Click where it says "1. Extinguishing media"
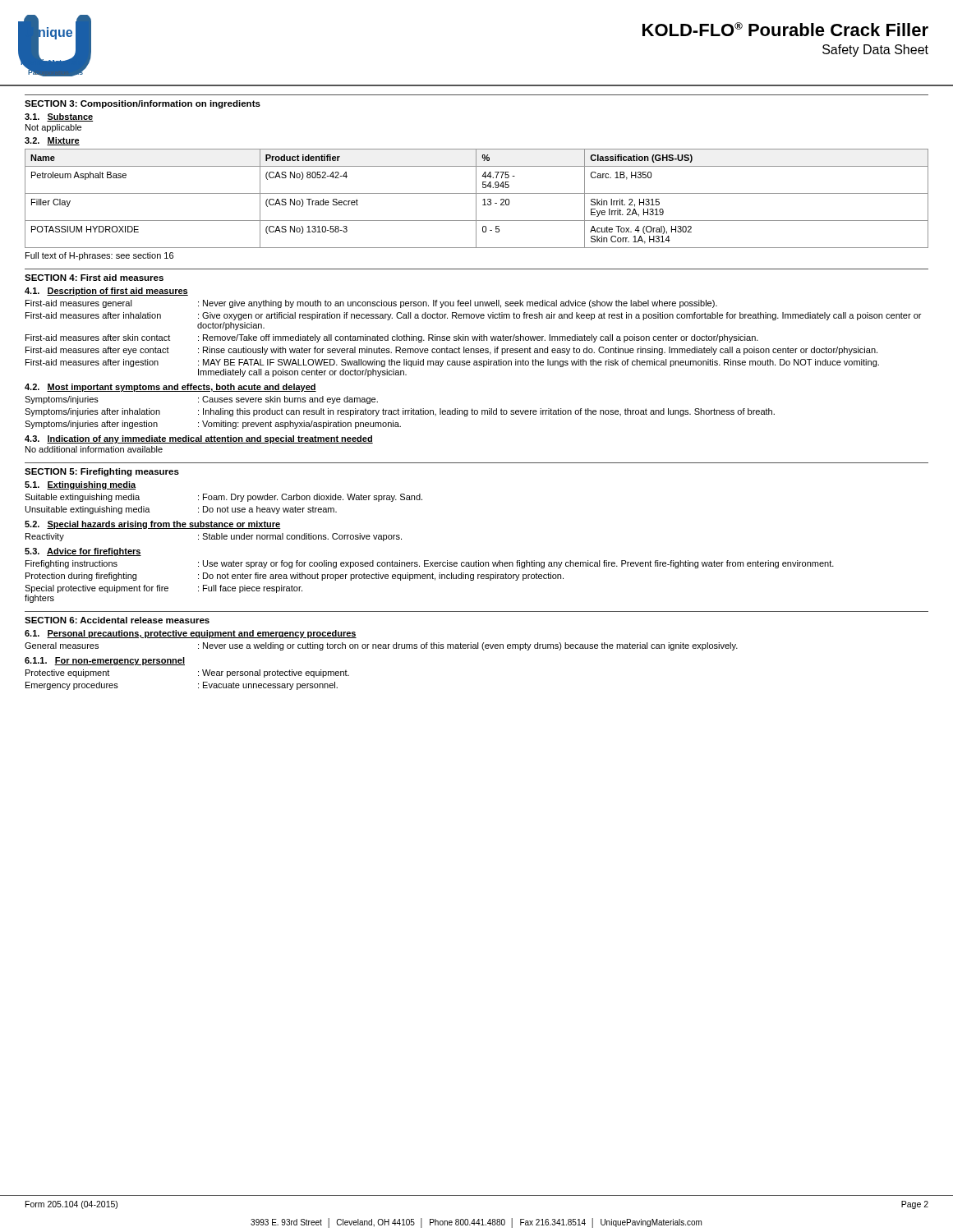 (80, 485)
